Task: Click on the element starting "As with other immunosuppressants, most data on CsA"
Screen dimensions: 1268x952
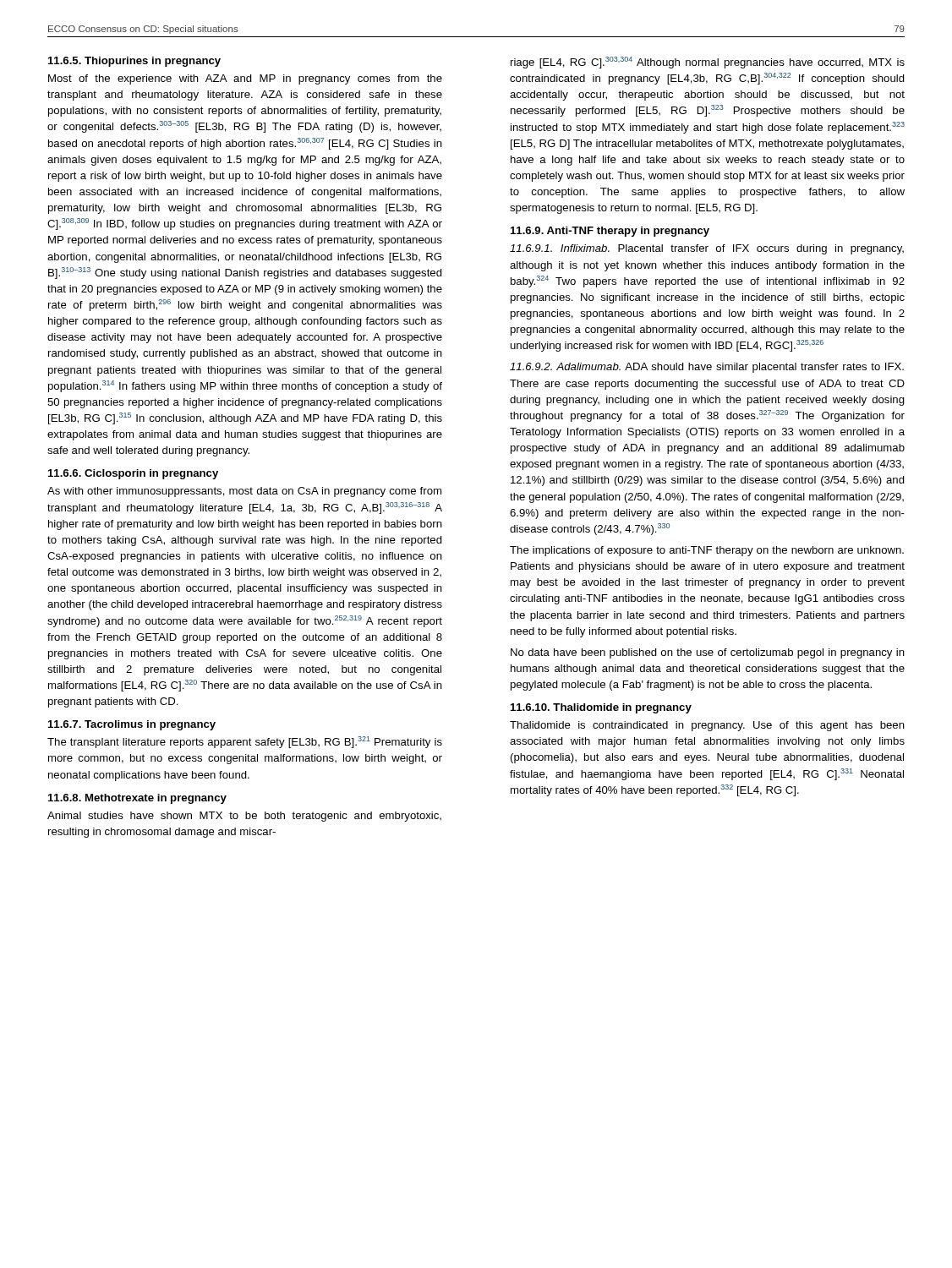Action: click(x=245, y=596)
